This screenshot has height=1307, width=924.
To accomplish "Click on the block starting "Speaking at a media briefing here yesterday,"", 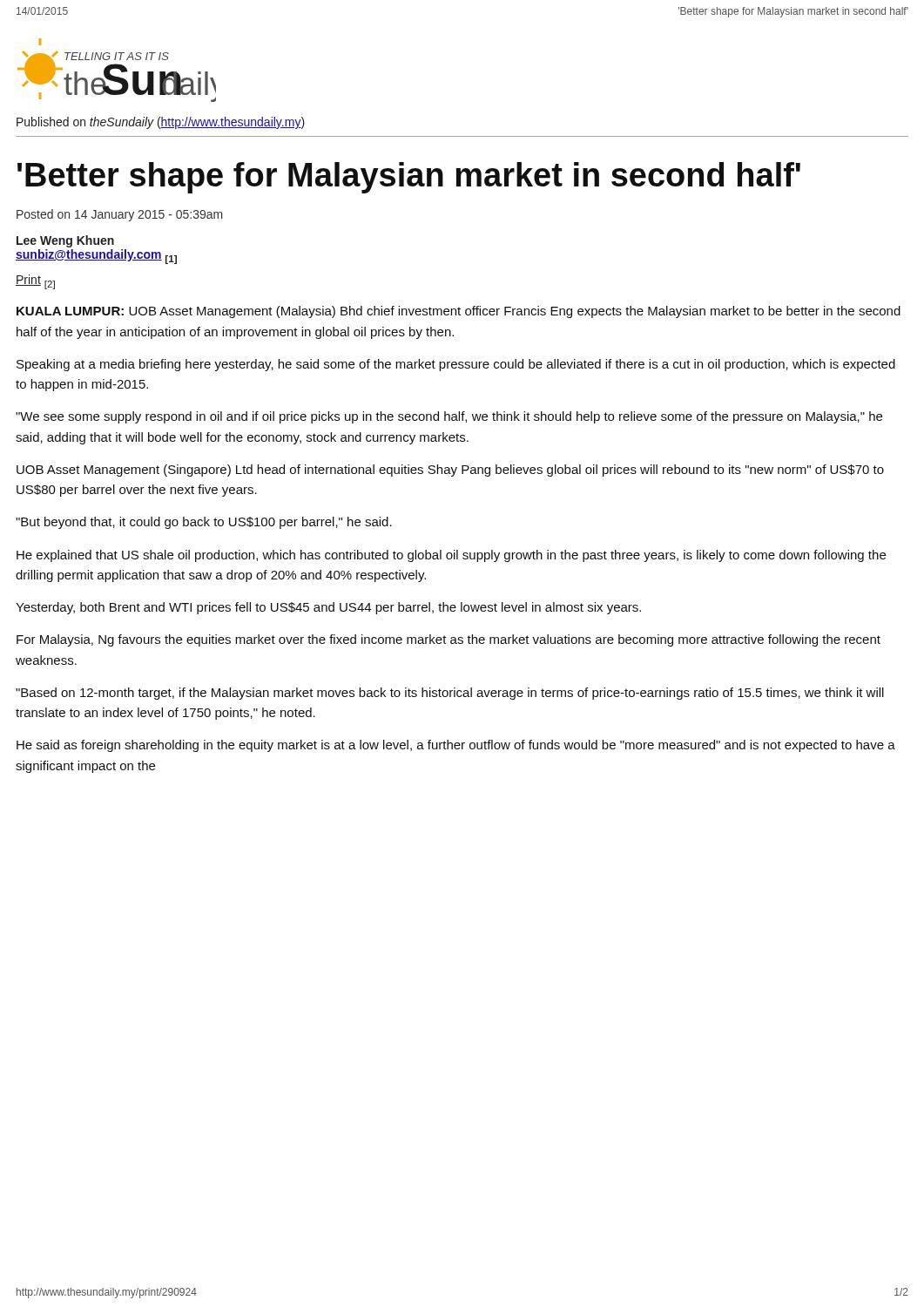I will (x=456, y=374).
